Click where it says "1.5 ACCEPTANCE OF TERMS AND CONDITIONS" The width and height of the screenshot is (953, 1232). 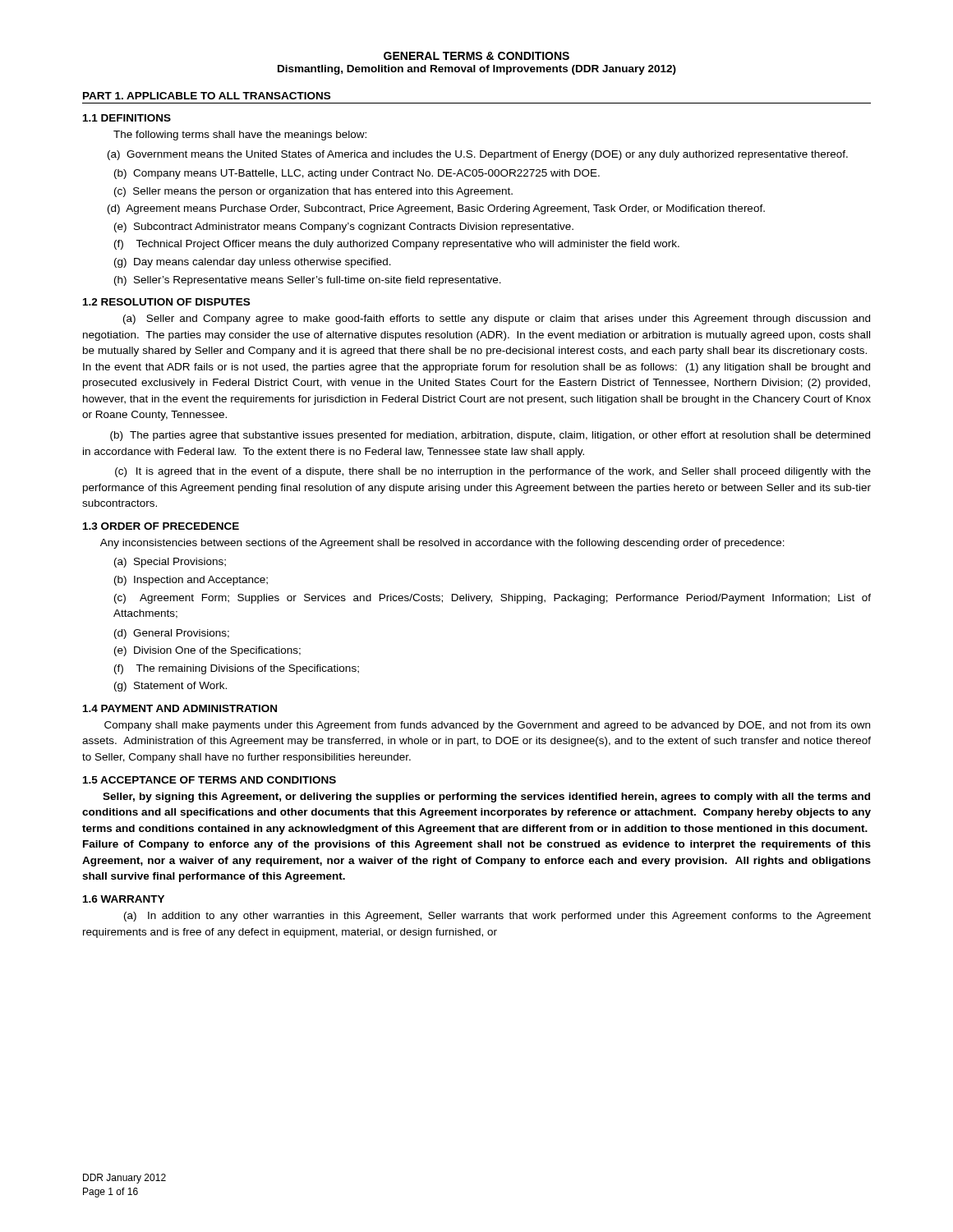(209, 779)
